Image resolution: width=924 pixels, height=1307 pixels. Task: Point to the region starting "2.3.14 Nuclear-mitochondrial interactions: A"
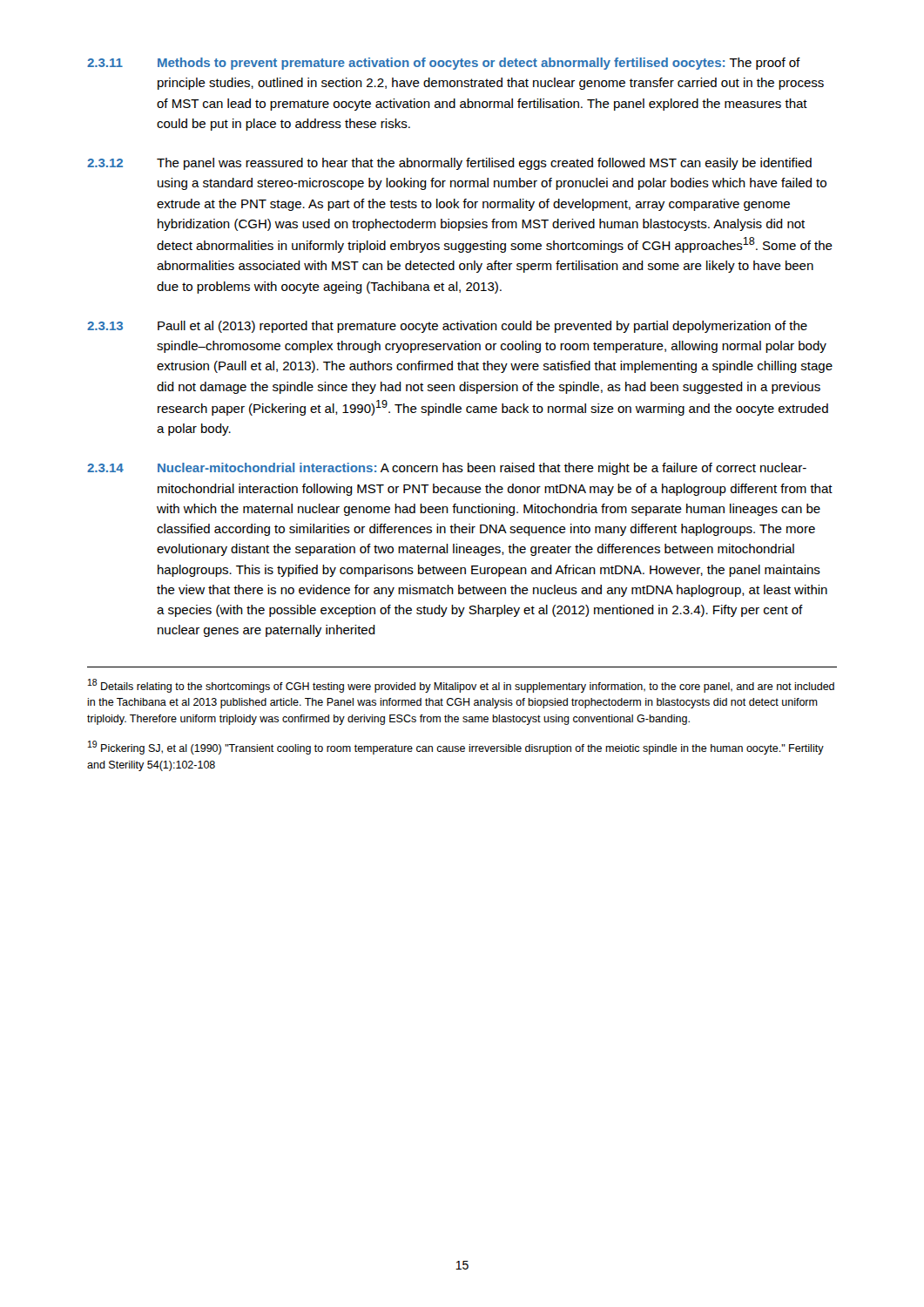462,549
